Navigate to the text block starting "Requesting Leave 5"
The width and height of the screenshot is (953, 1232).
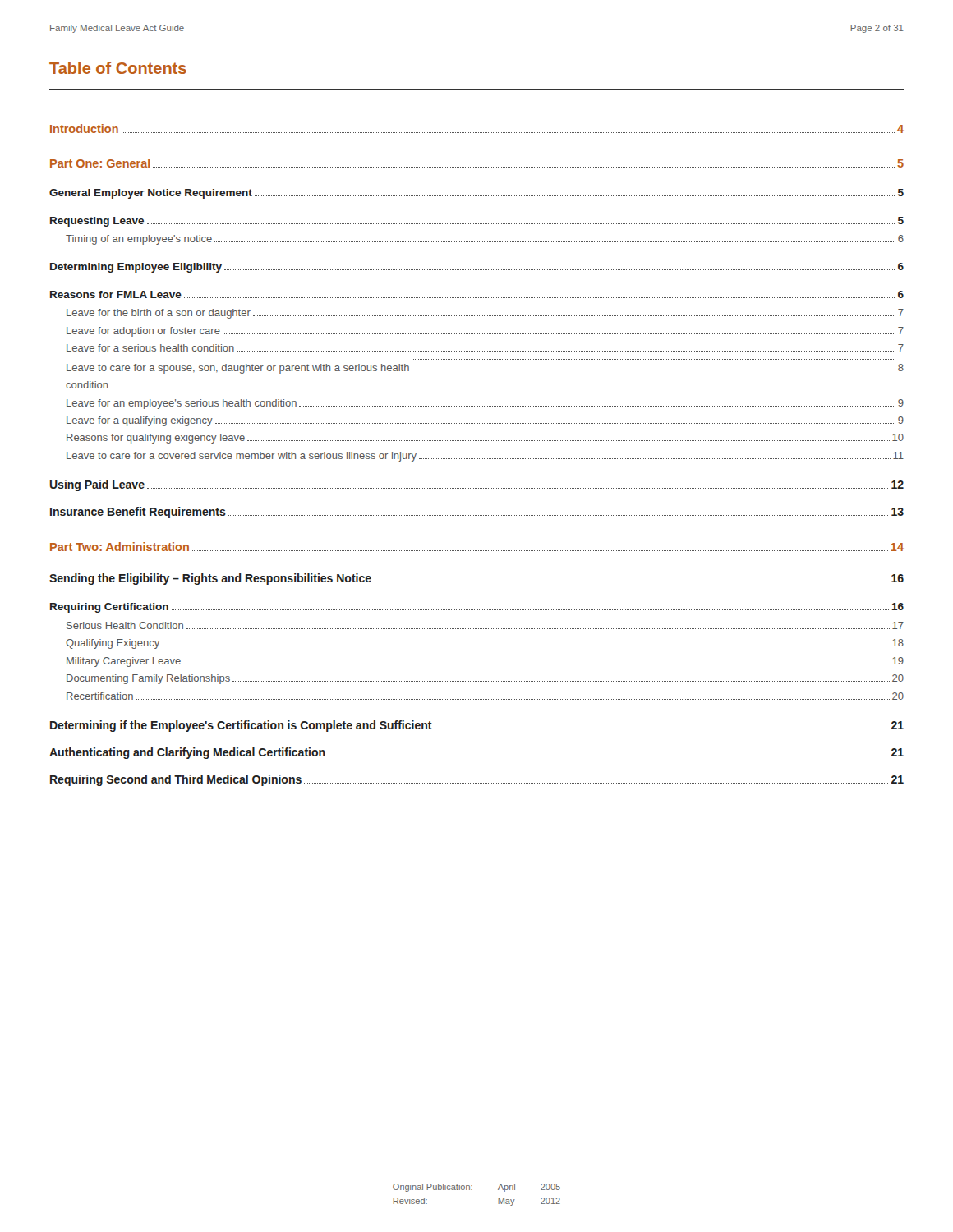(x=476, y=221)
